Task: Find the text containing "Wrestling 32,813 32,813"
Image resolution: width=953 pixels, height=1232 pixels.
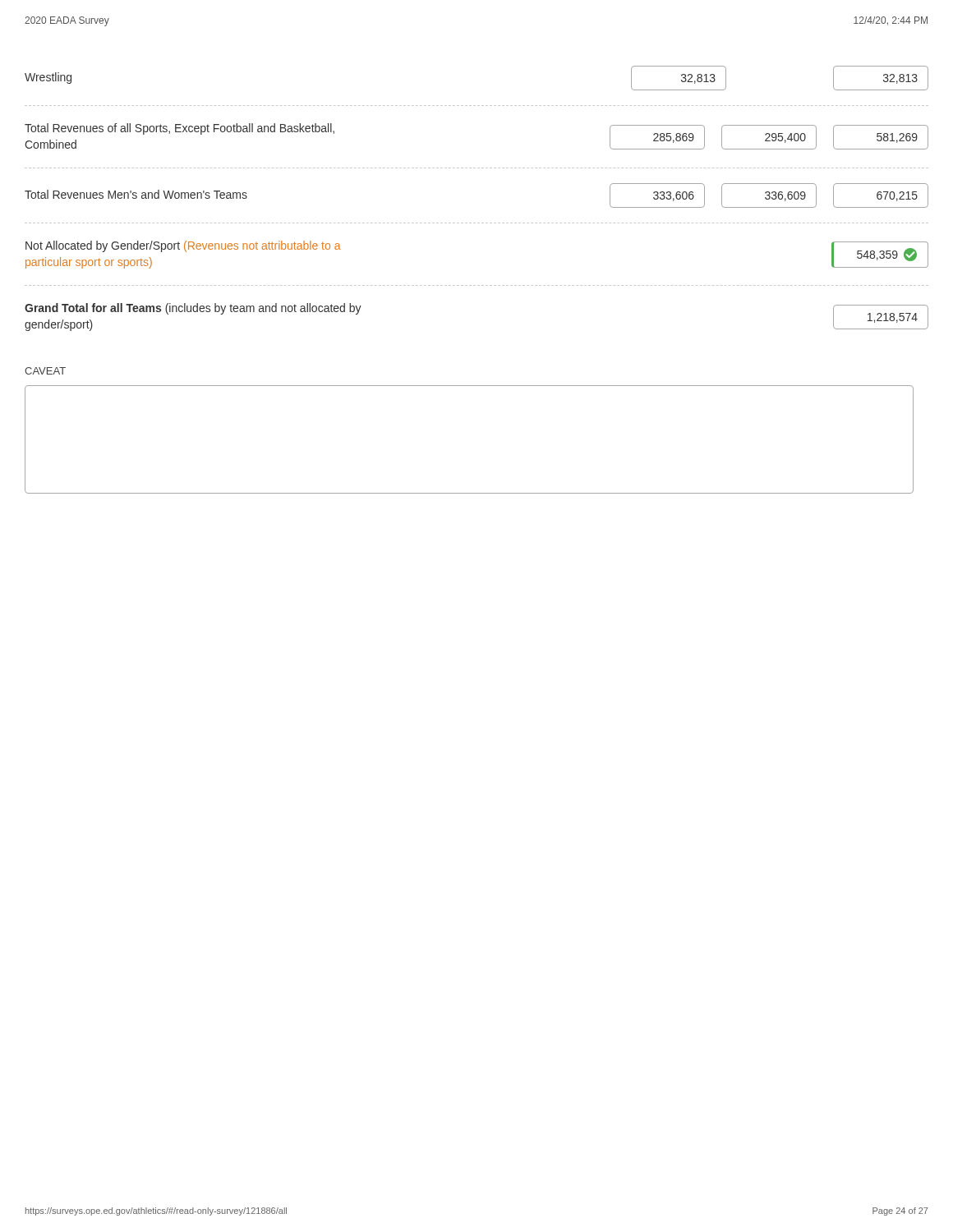Action: point(50,78)
